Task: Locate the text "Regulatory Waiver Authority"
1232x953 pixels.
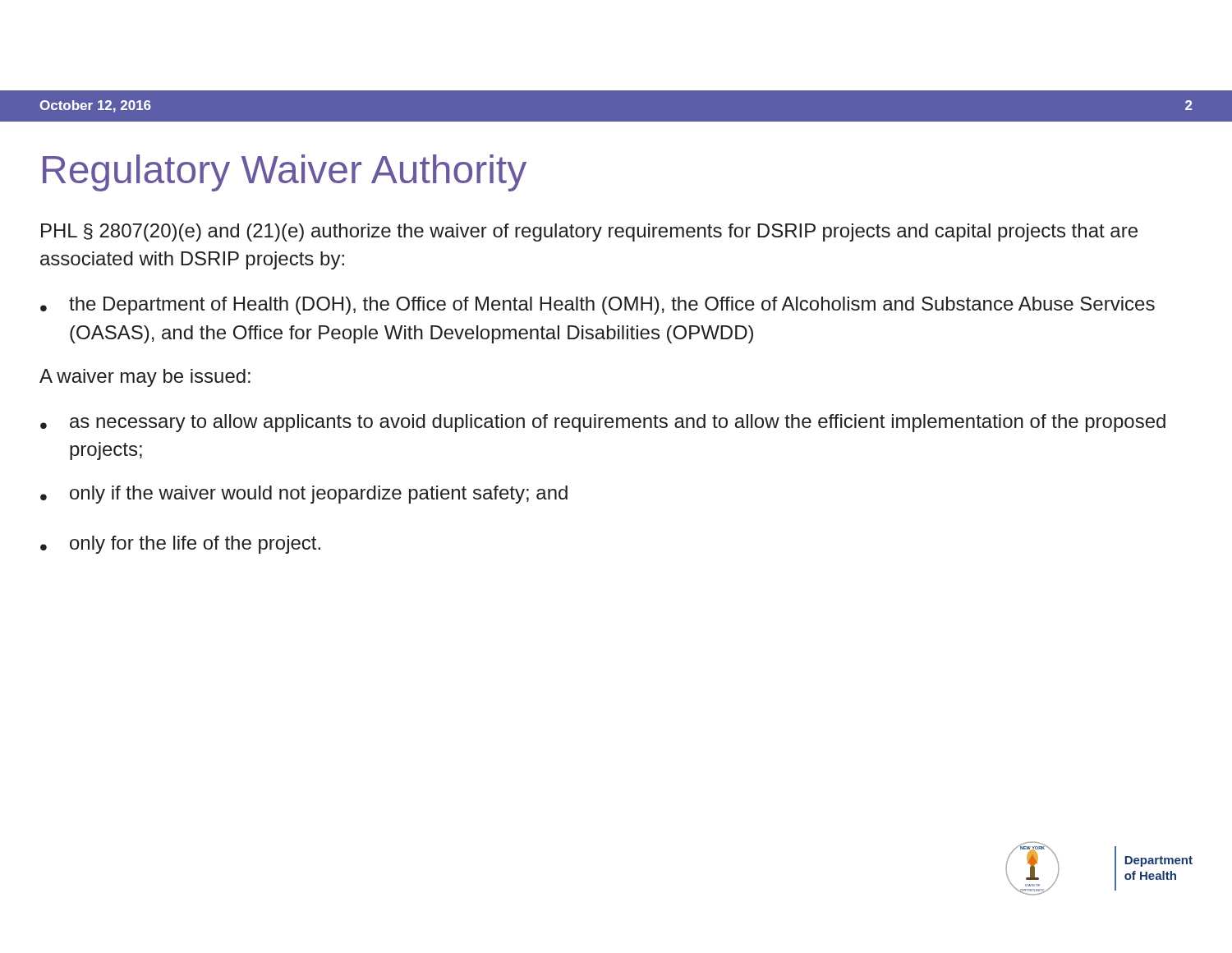Action: coord(285,173)
